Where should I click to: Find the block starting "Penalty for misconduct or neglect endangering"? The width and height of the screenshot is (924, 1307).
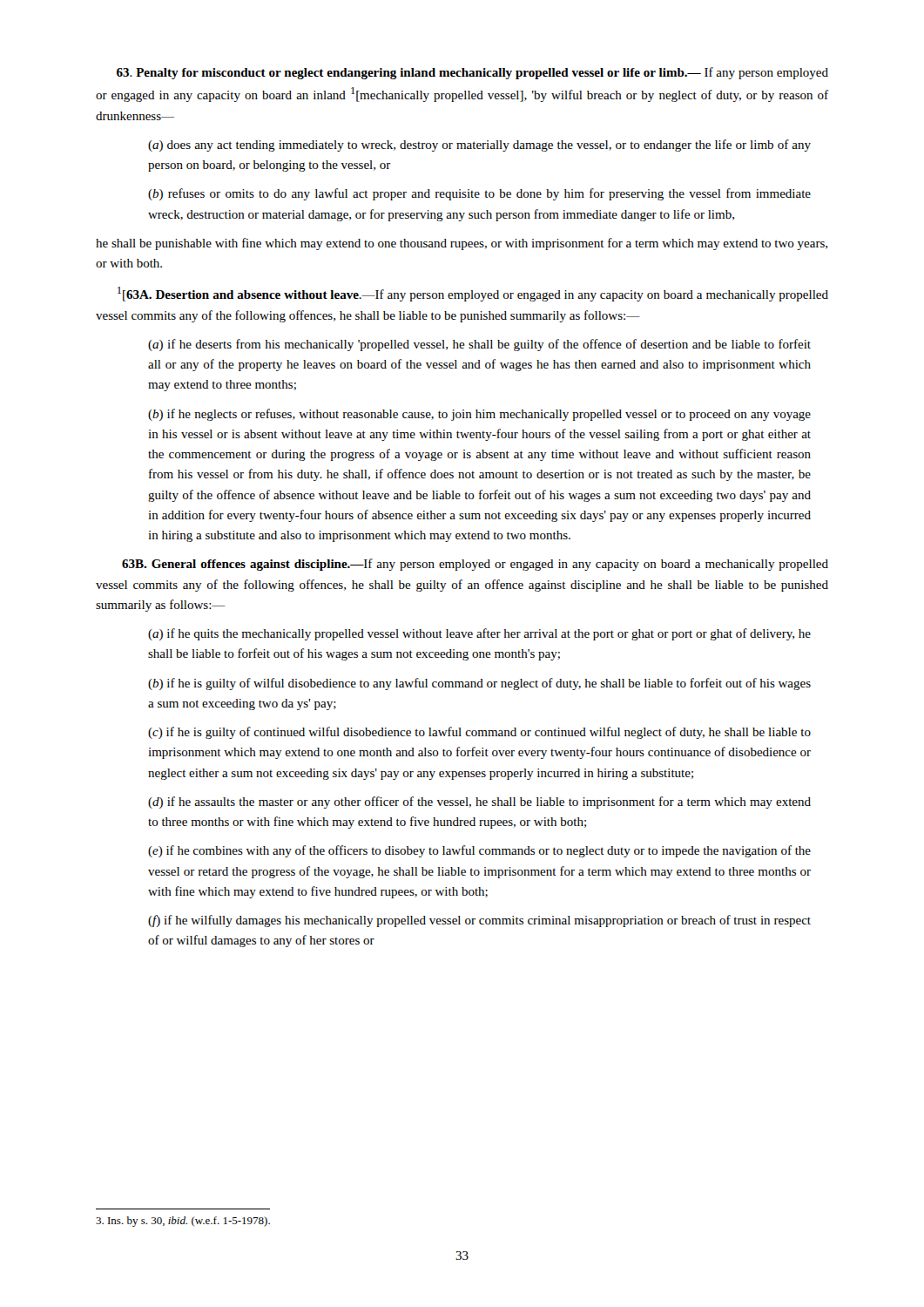tap(462, 94)
